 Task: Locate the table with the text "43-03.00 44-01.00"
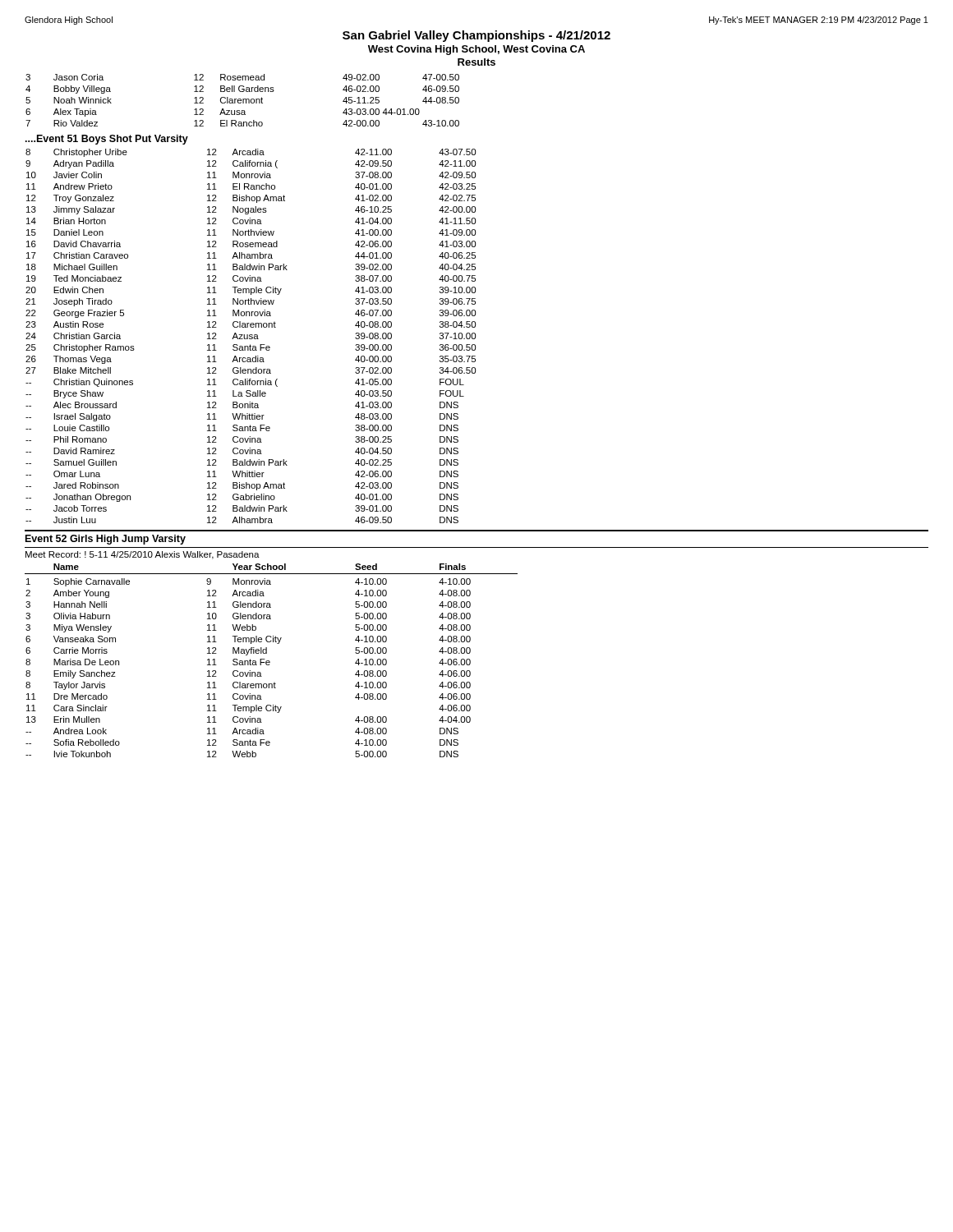click(476, 100)
